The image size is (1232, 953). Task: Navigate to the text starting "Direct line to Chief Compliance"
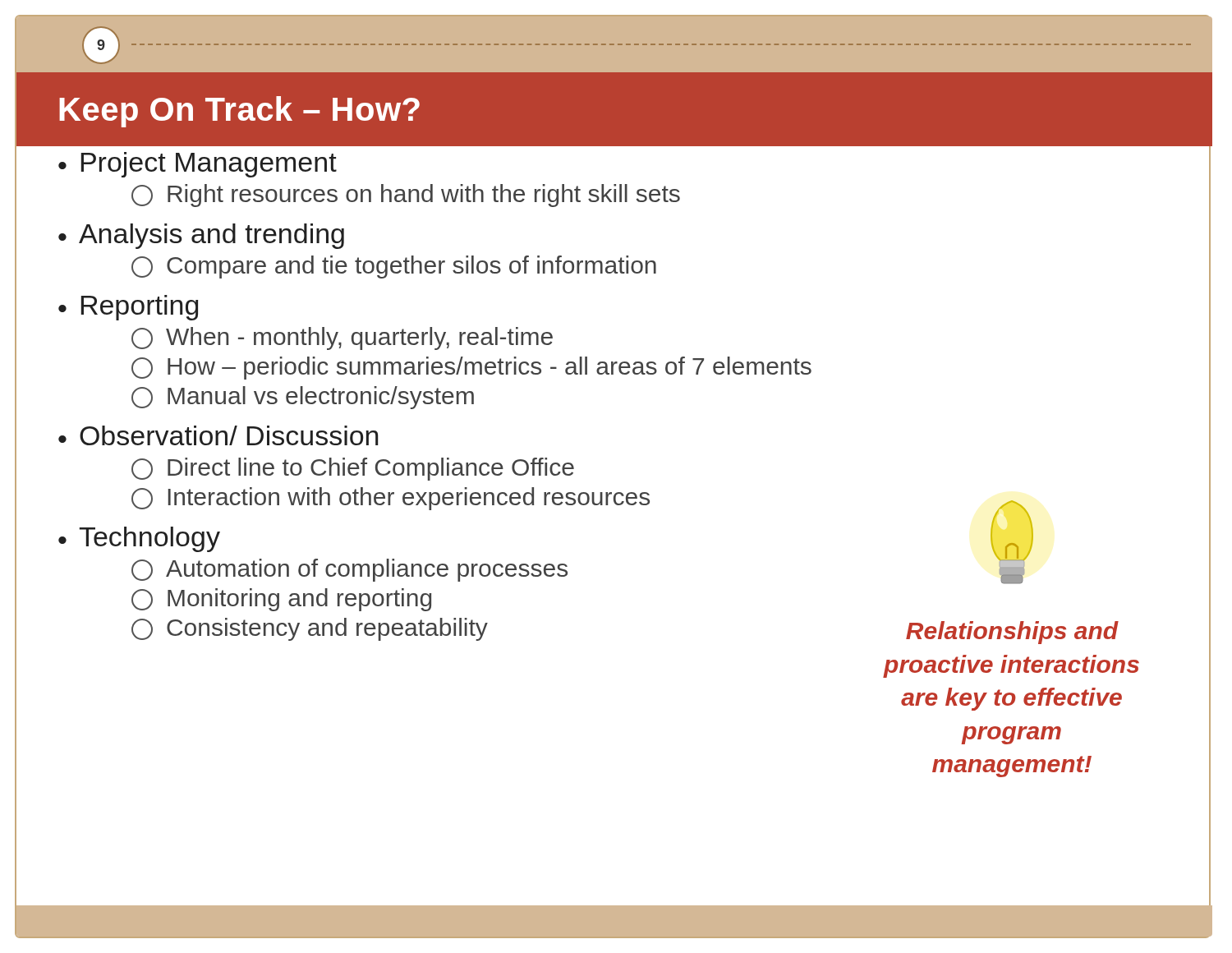pos(353,467)
